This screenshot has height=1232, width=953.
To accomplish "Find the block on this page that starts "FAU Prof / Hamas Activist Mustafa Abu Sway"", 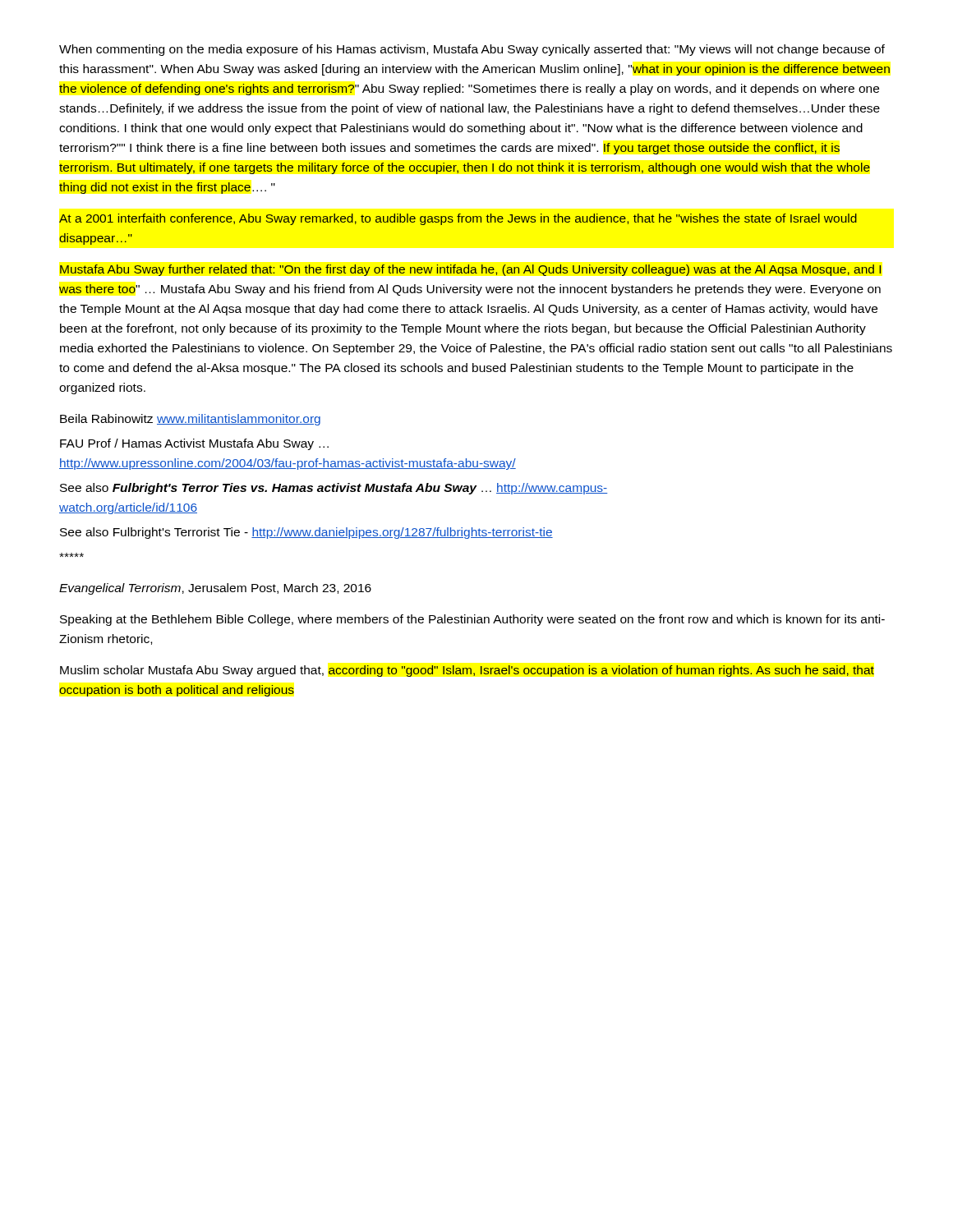I will 287,453.
